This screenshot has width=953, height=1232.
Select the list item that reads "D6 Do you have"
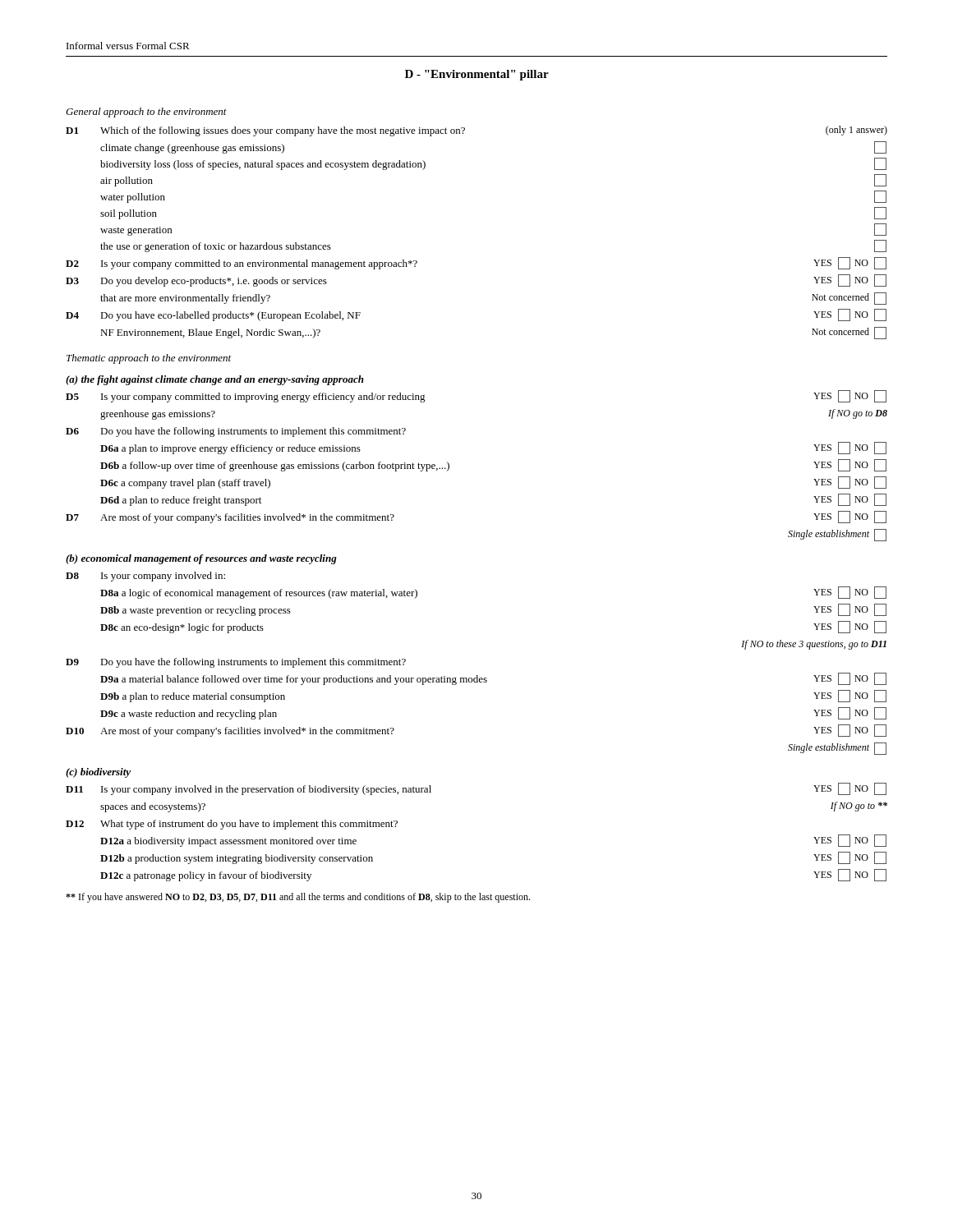236,432
